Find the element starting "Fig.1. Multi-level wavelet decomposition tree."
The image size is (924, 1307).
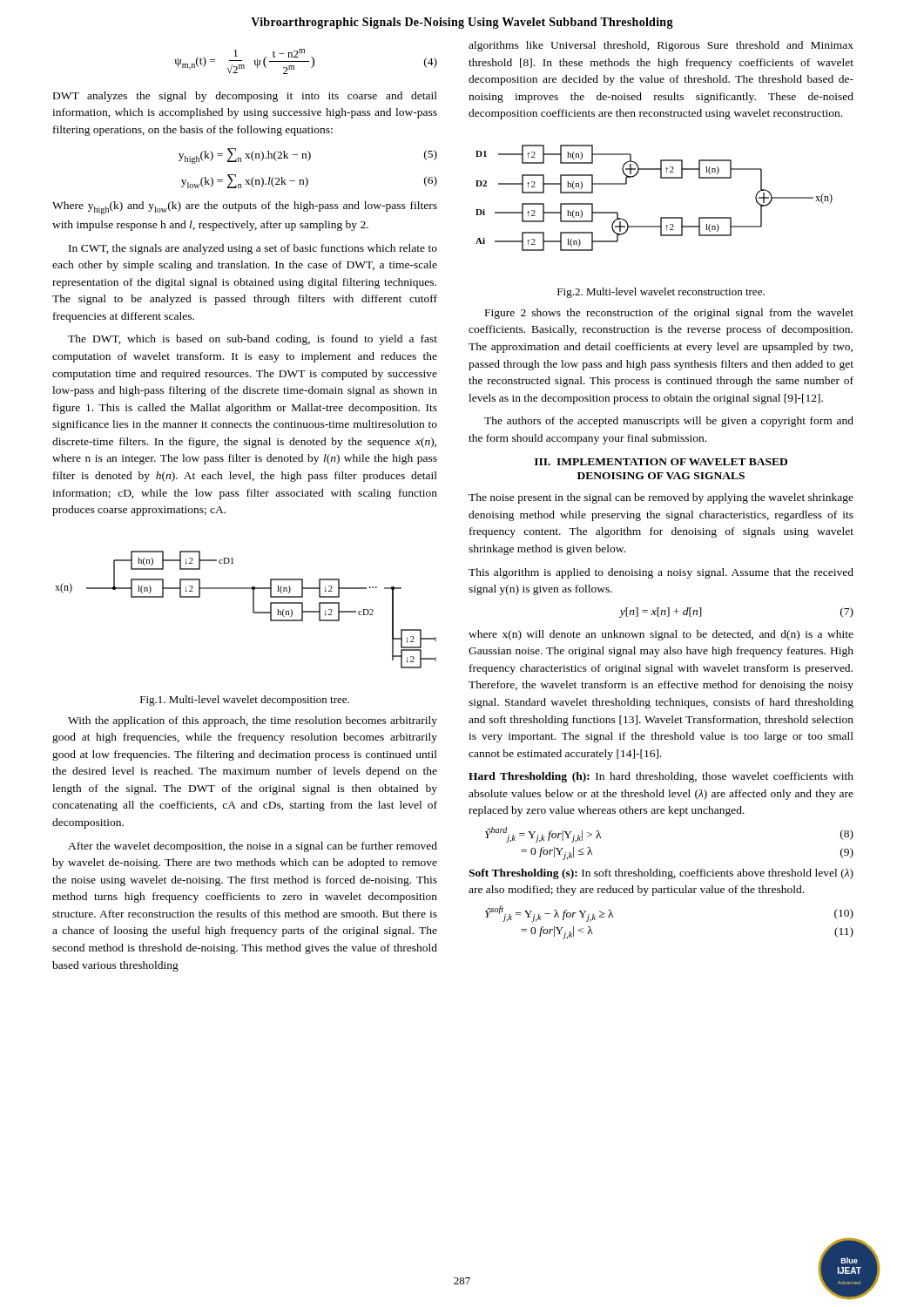[x=245, y=699]
